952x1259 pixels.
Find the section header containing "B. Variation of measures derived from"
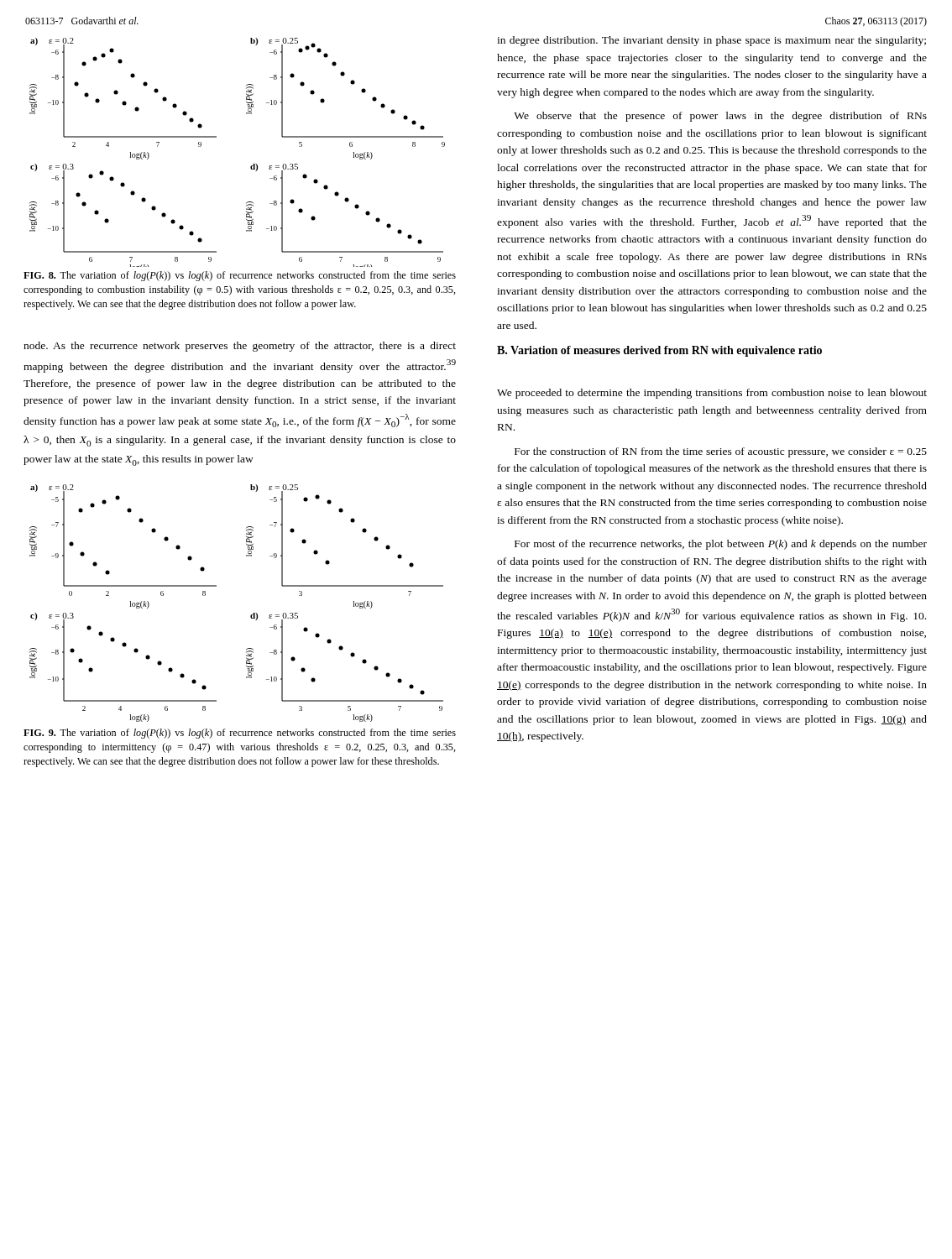tap(660, 350)
